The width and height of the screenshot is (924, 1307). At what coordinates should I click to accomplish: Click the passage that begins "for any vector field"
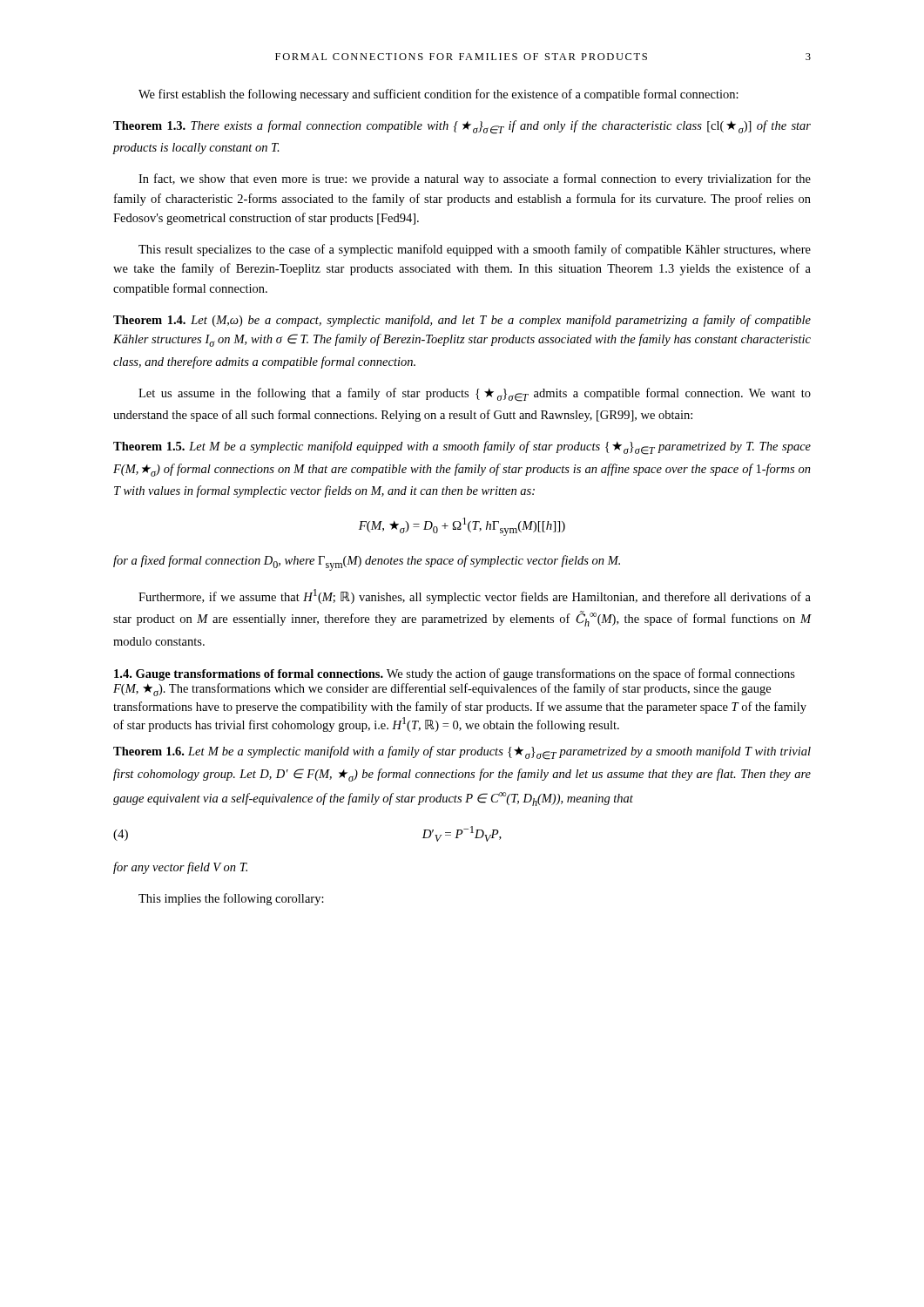(181, 867)
